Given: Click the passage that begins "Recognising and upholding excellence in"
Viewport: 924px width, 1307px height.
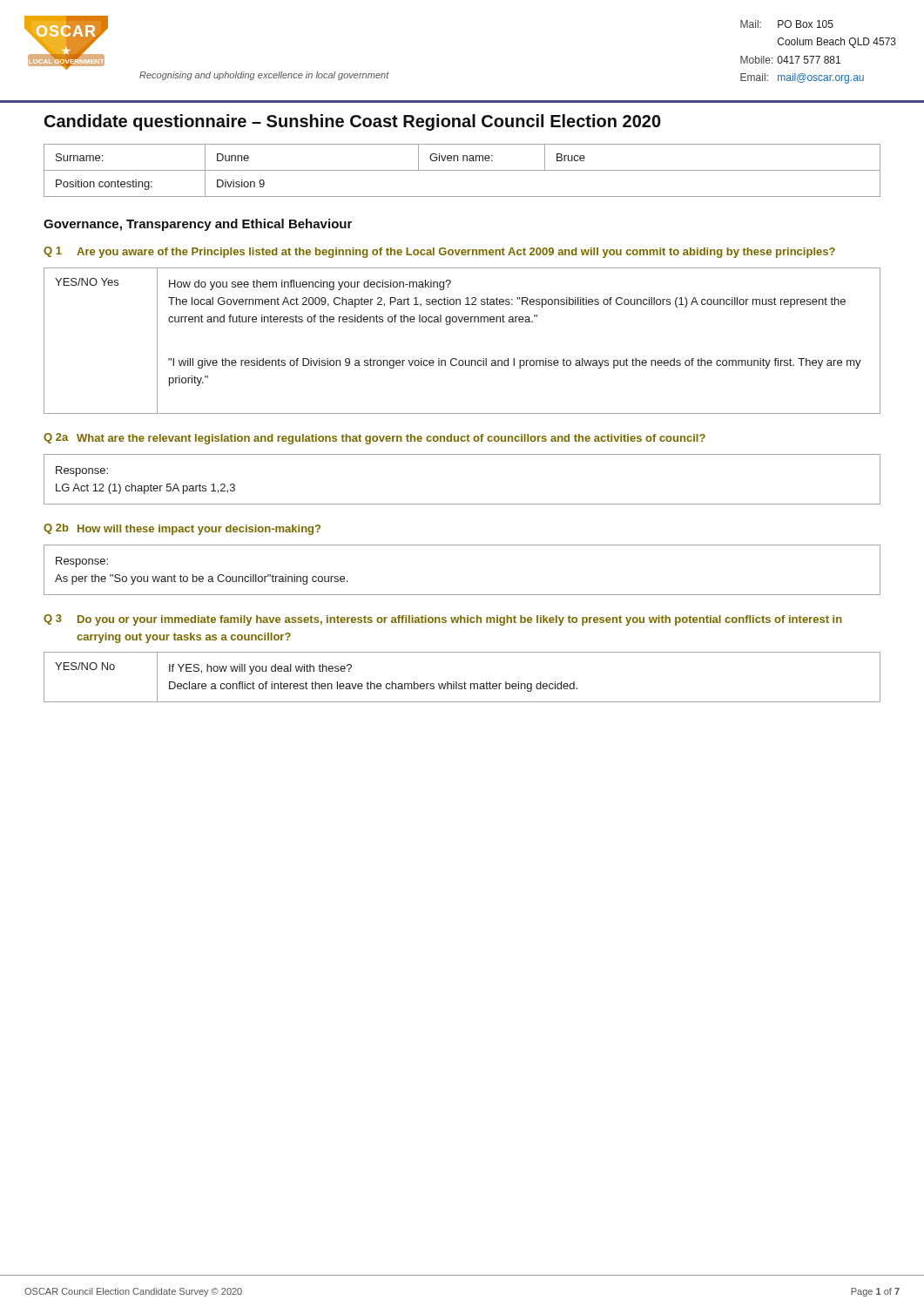Looking at the screenshot, I should [264, 75].
